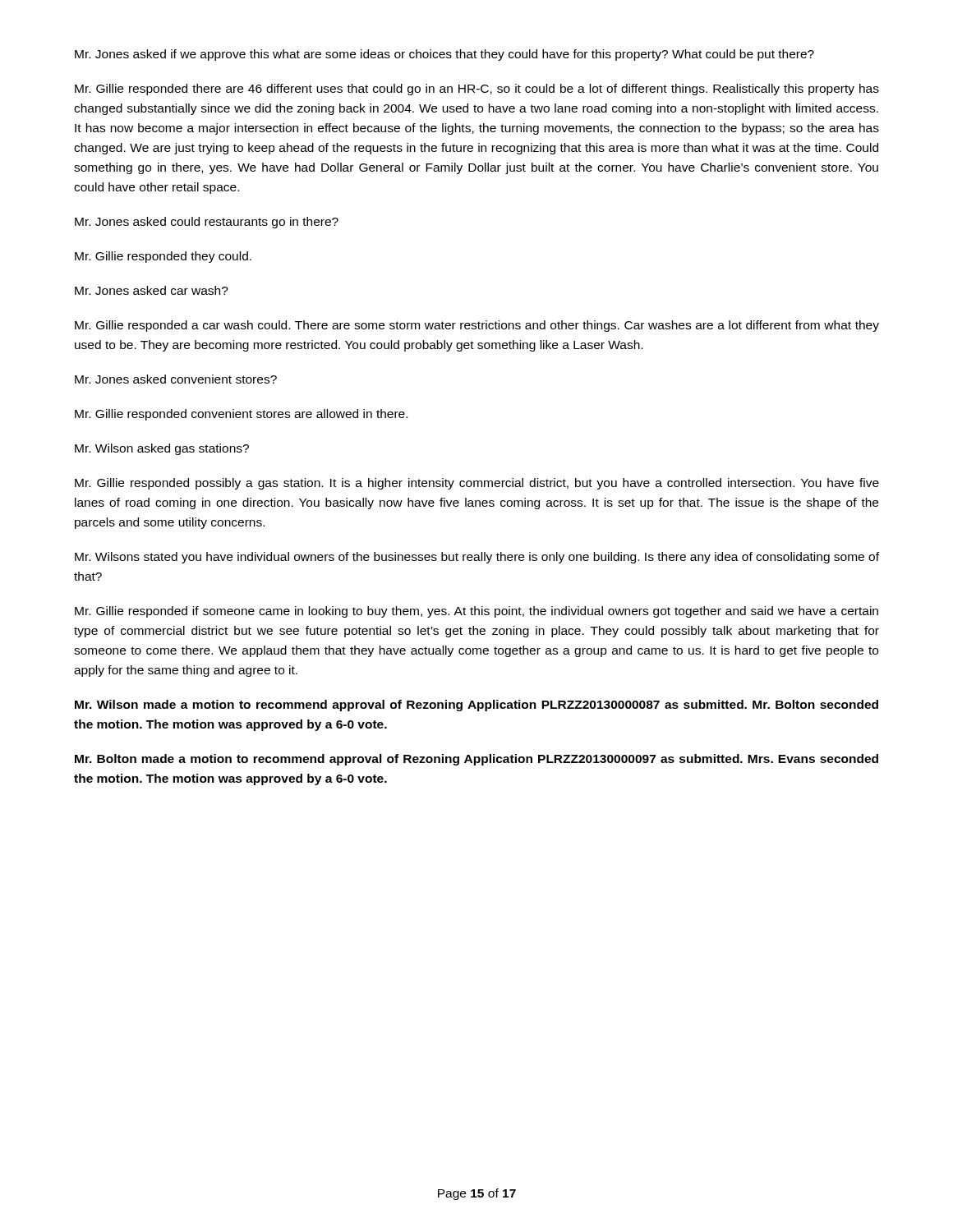The width and height of the screenshot is (953, 1232).
Task: Find the text starting "Mr. Wilsons stated you have"
Action: [476, 567]
